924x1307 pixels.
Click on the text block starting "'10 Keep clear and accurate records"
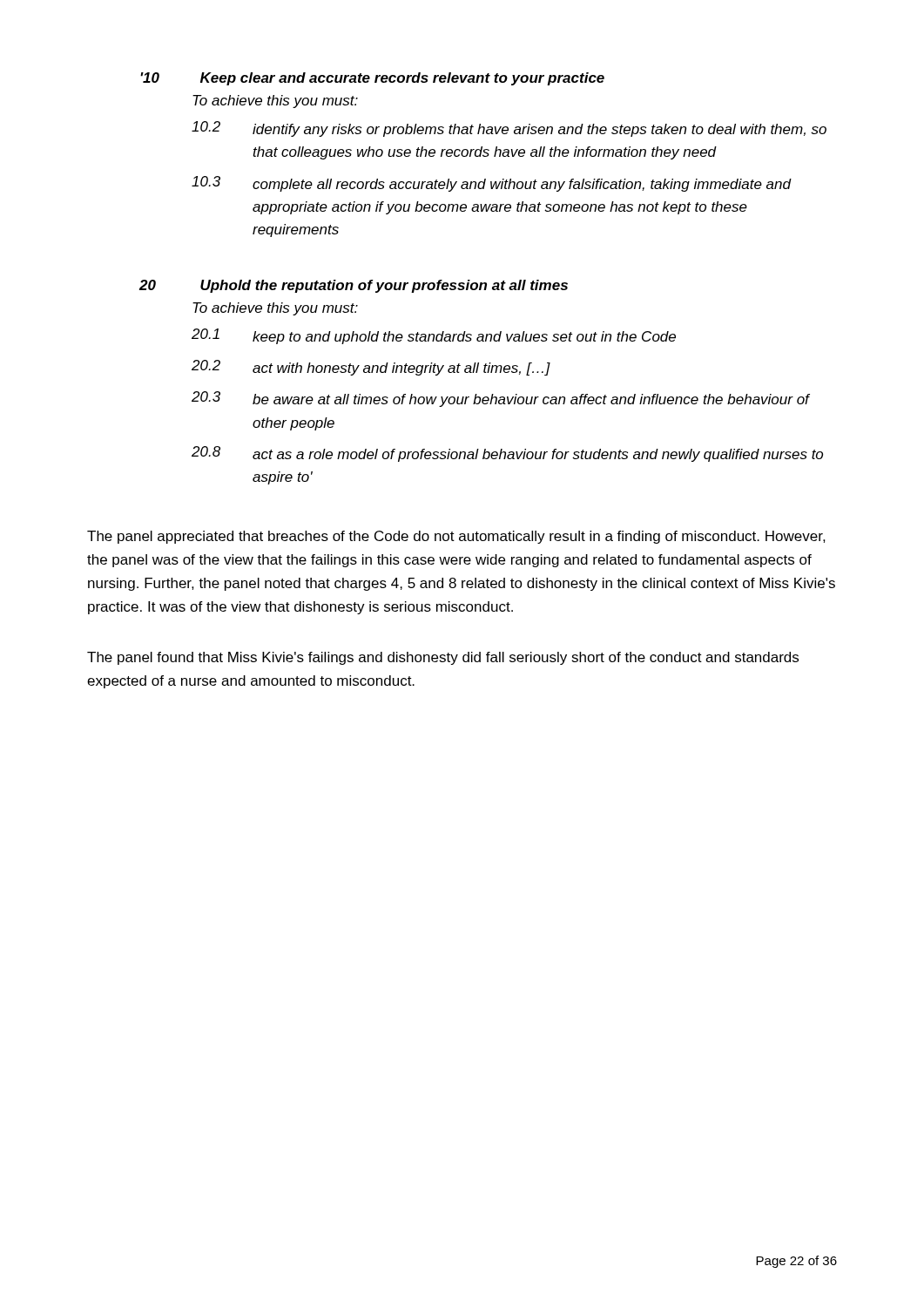click(372, 78)
